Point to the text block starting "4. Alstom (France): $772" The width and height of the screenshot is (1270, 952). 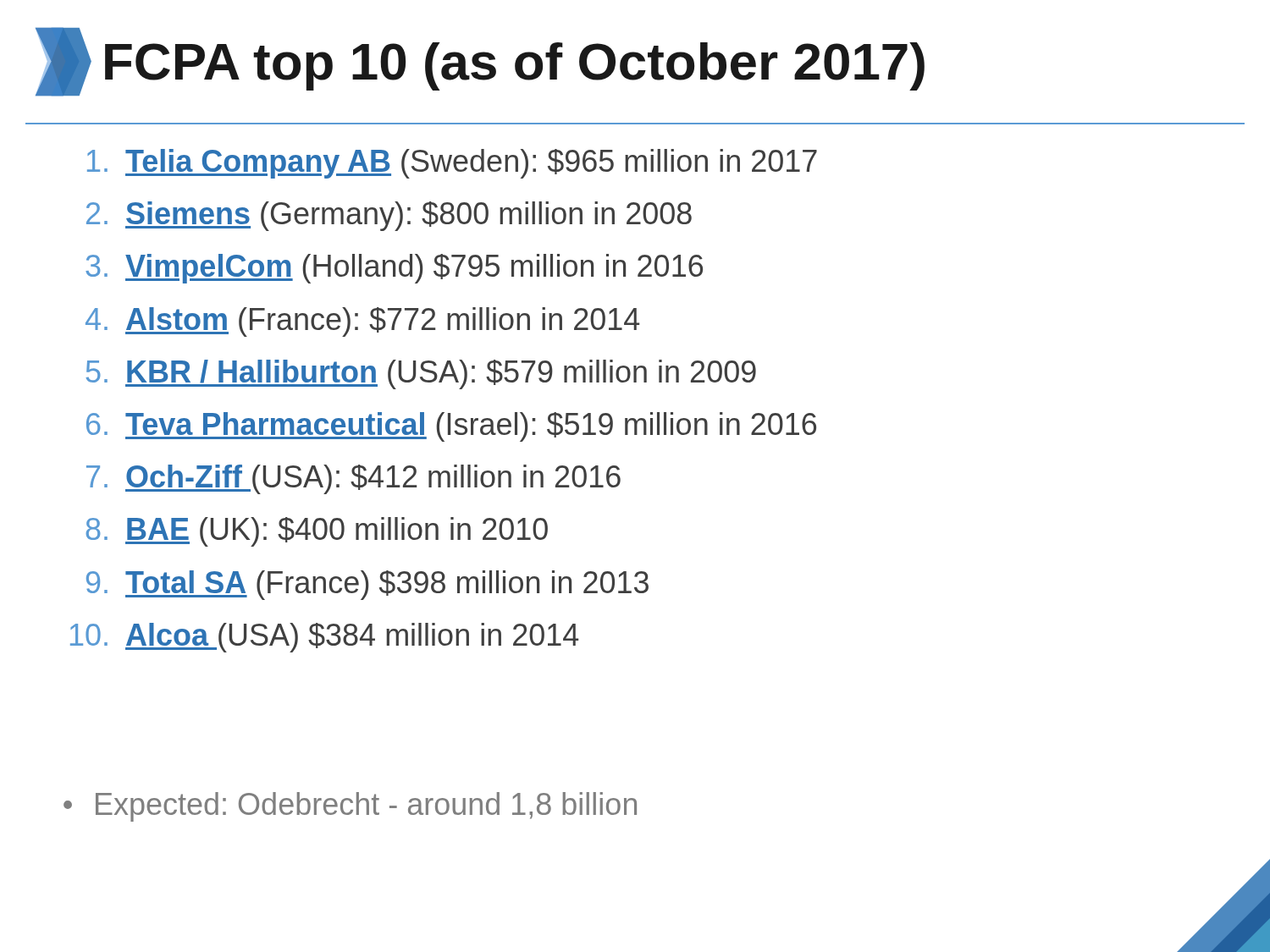[635, 320]
